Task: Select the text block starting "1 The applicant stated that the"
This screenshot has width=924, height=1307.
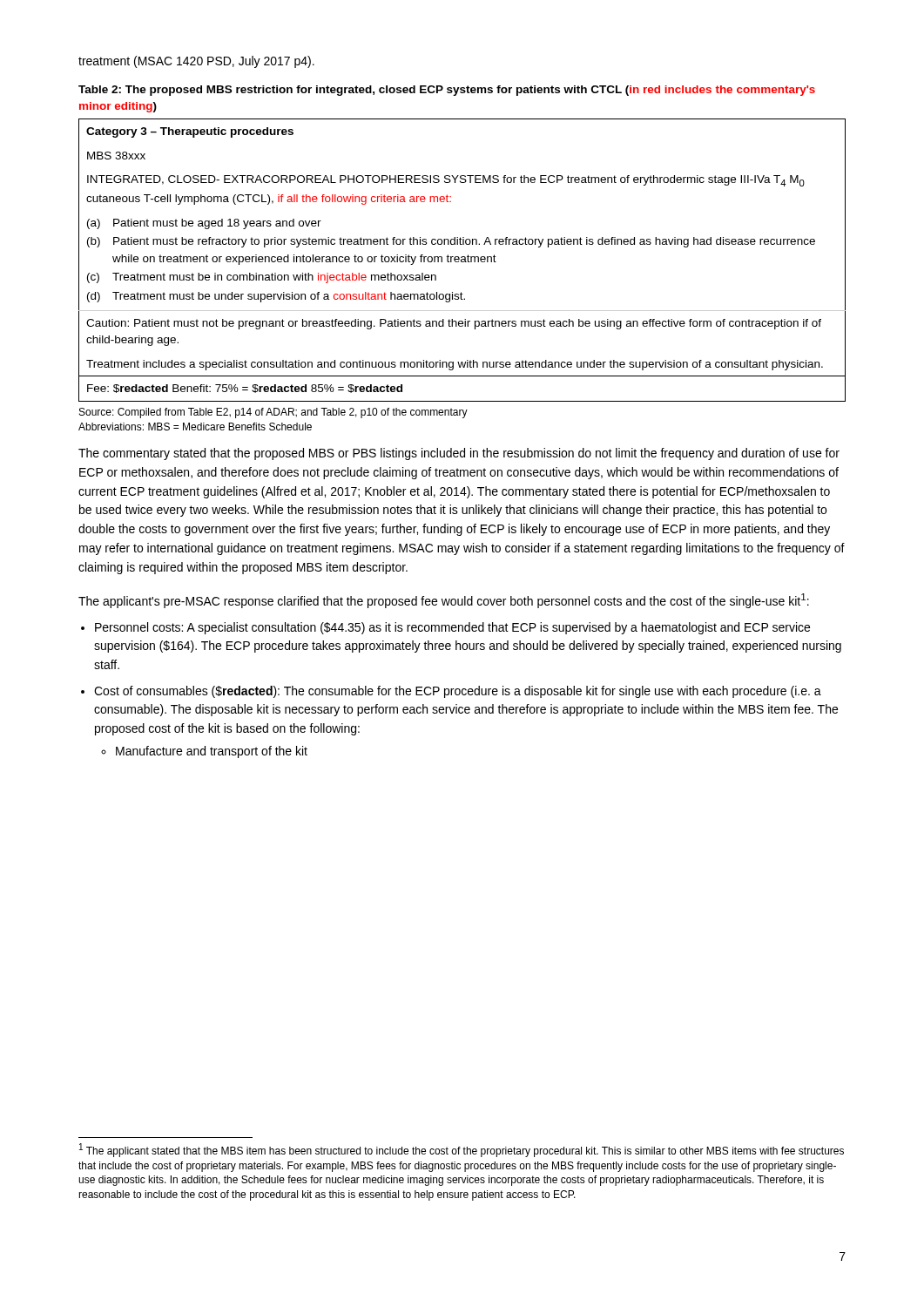Action: pyautogui.click(x=461, y=1172)
